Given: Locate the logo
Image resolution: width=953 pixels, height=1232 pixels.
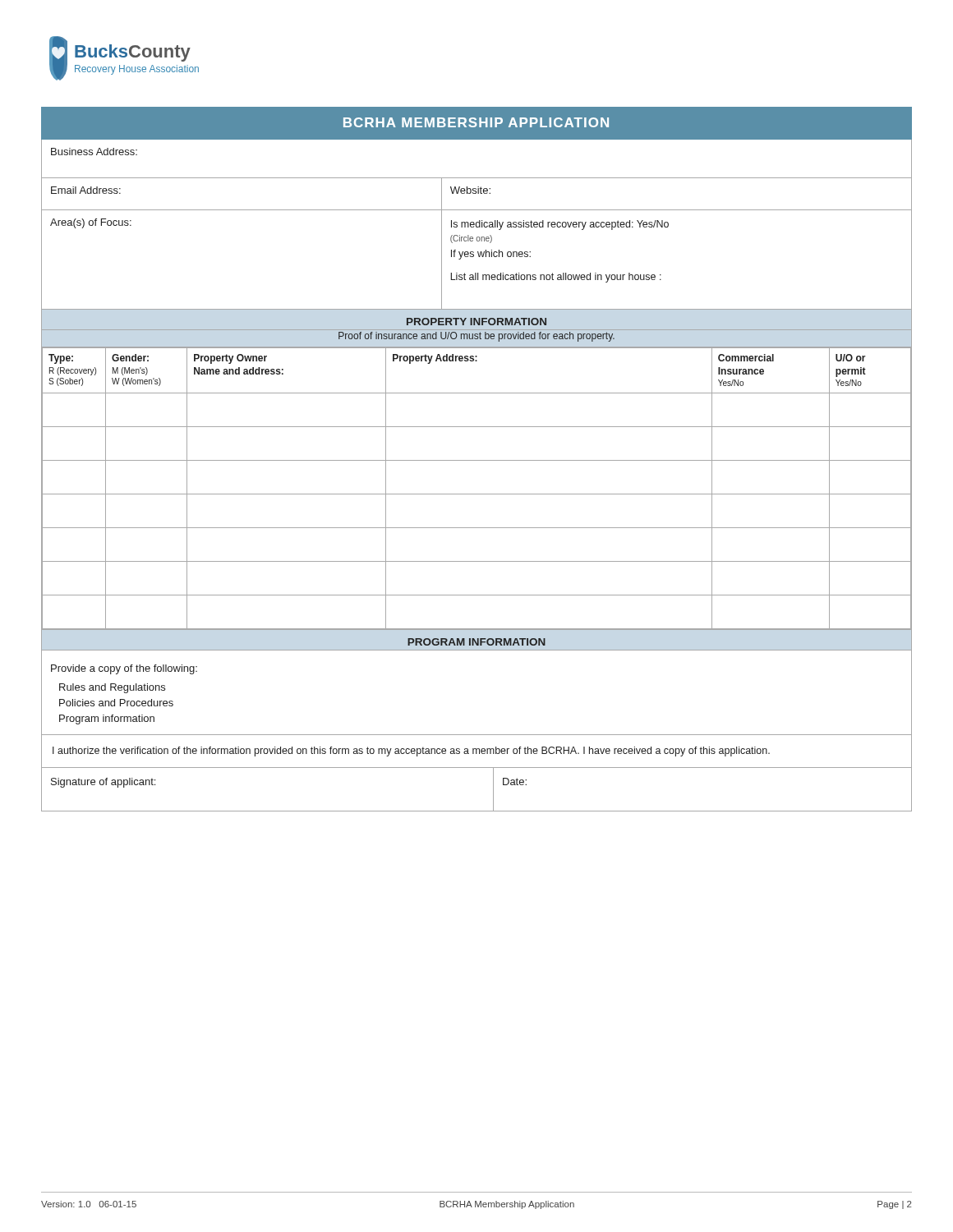Looking at the screenshot, I should click(476, 58).
